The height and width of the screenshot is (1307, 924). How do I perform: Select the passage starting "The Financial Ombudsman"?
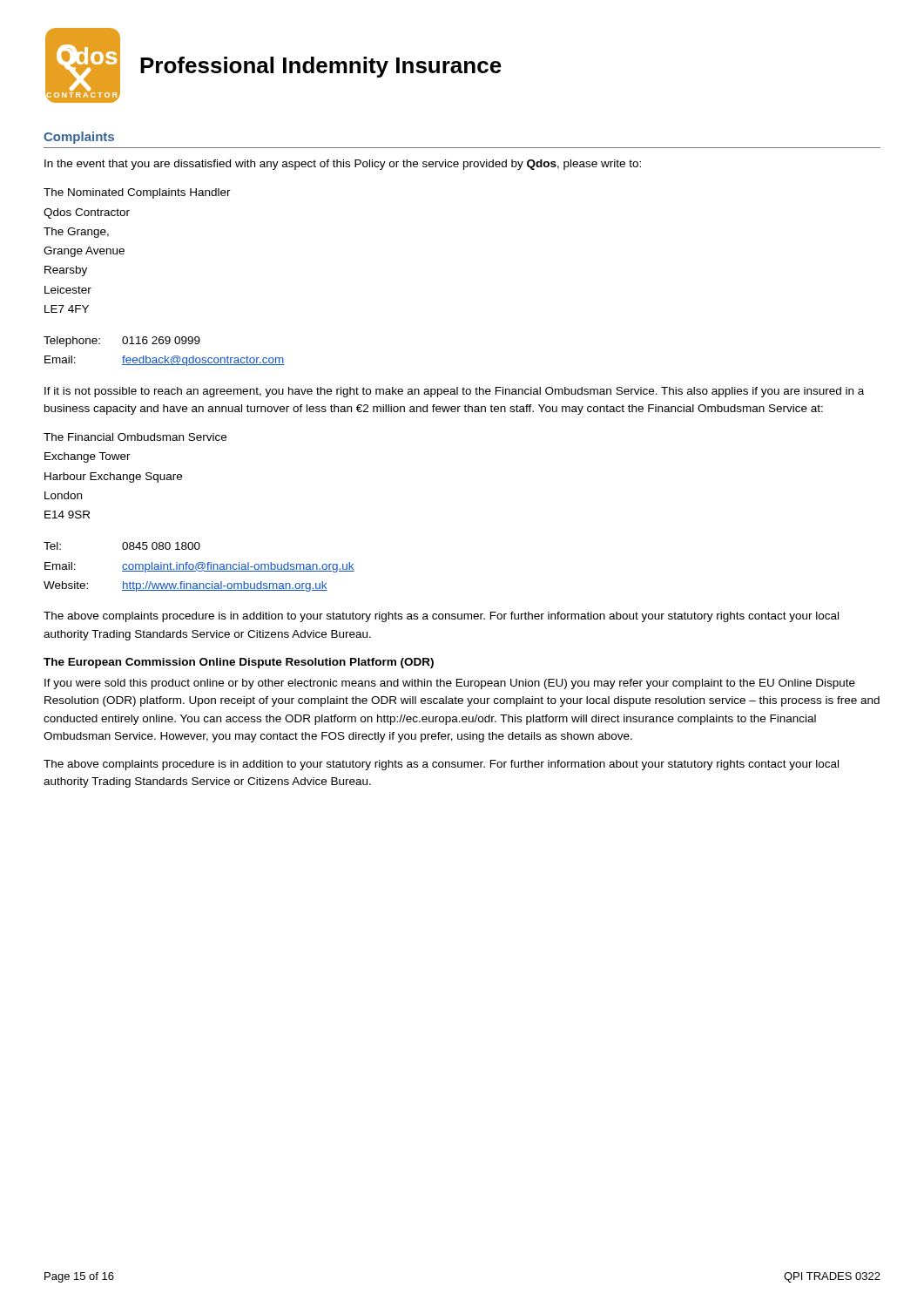point(135,476)
